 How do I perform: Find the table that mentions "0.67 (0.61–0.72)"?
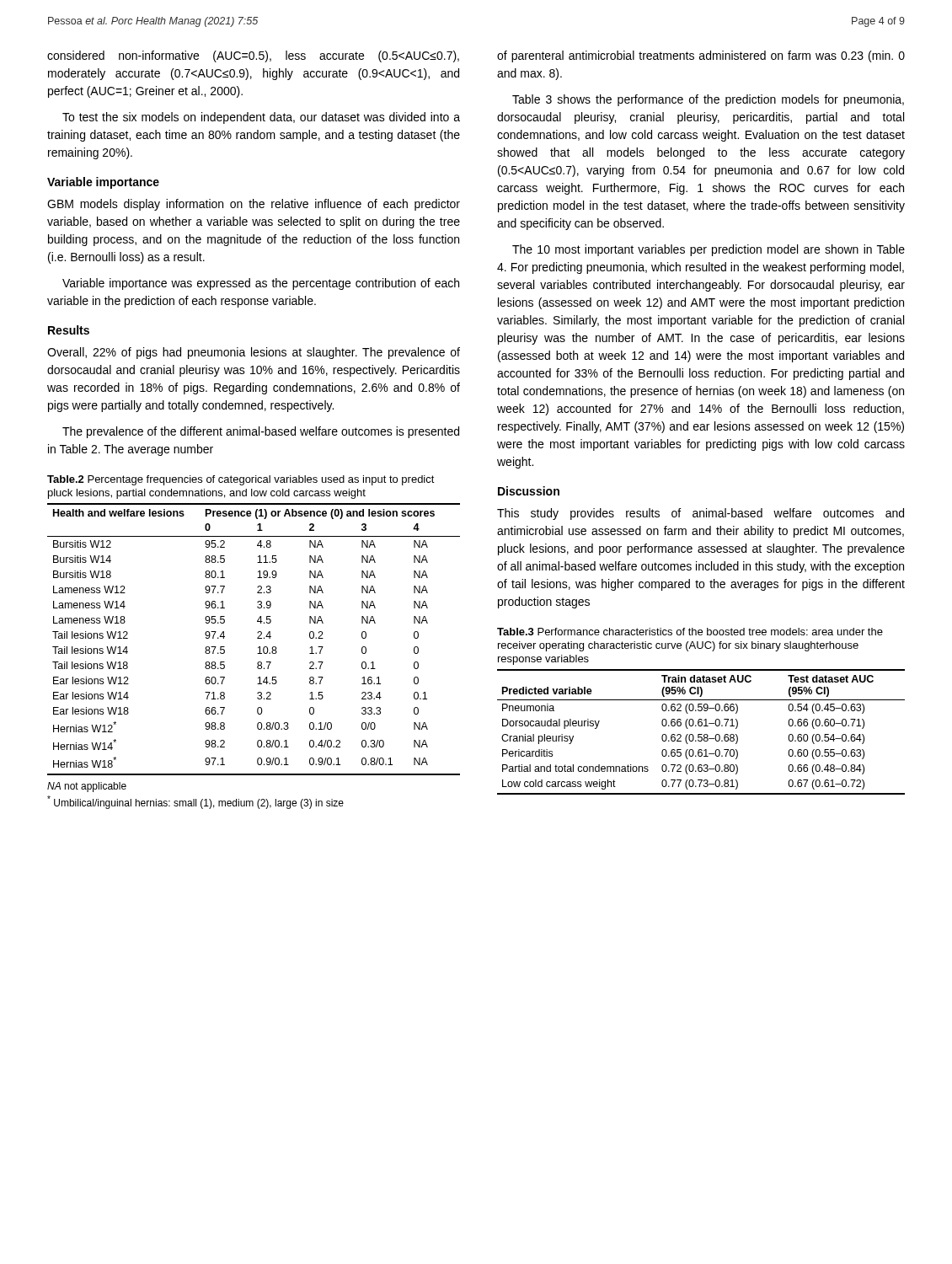tap(701, 732)
